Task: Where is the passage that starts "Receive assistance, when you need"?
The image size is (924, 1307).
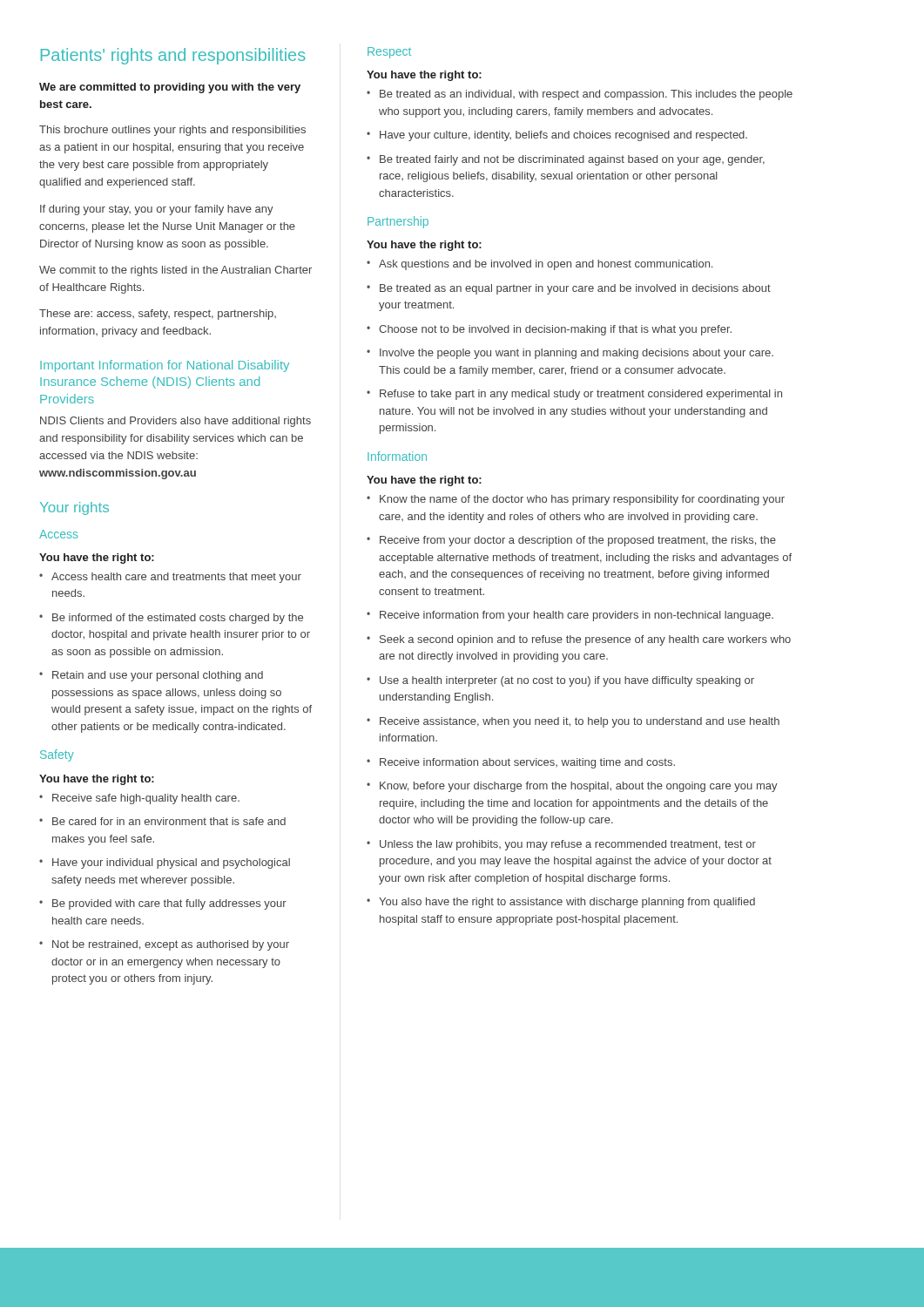Action: 580,729
